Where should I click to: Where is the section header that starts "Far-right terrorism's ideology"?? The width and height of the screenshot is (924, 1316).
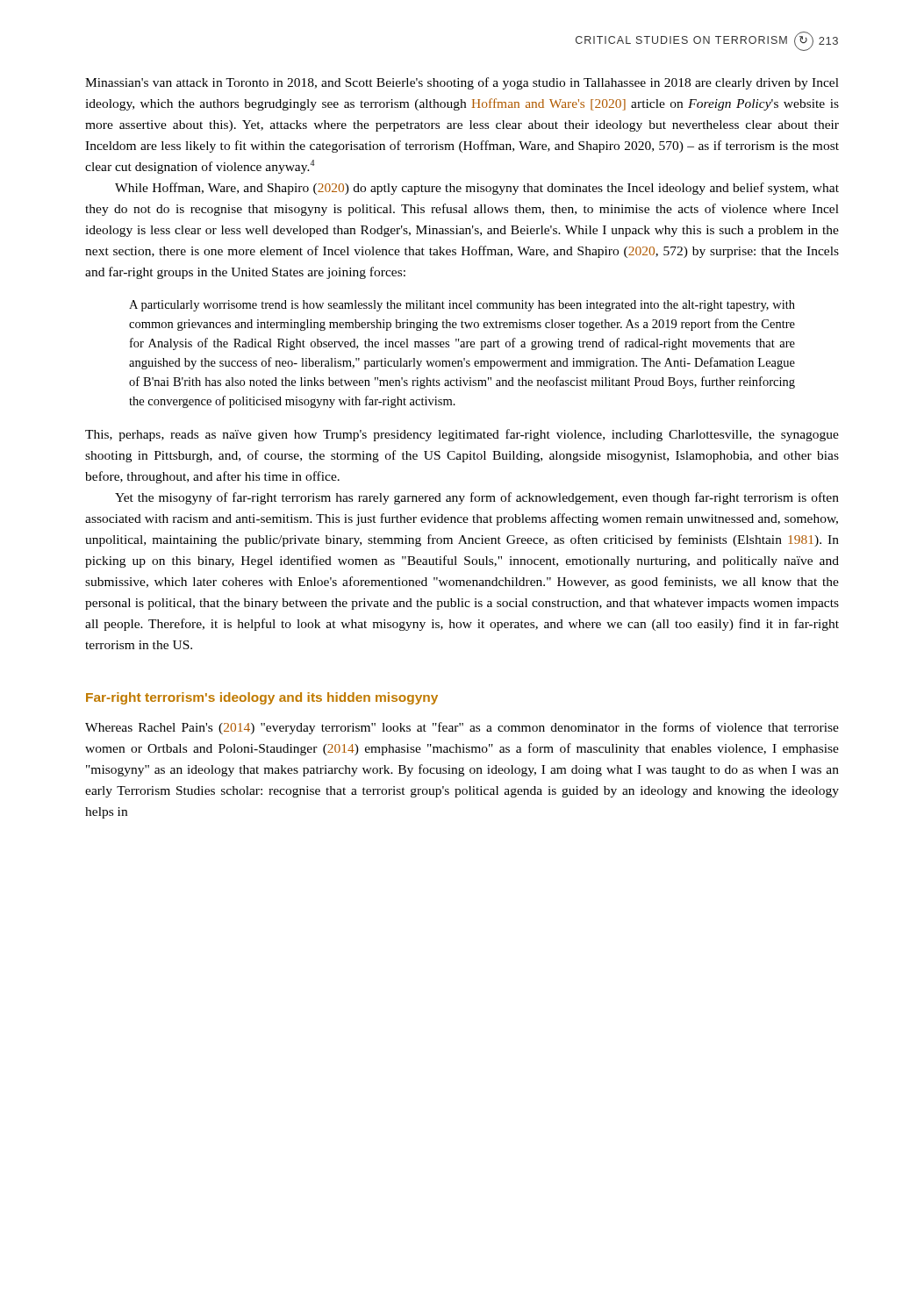coord(262,697)
